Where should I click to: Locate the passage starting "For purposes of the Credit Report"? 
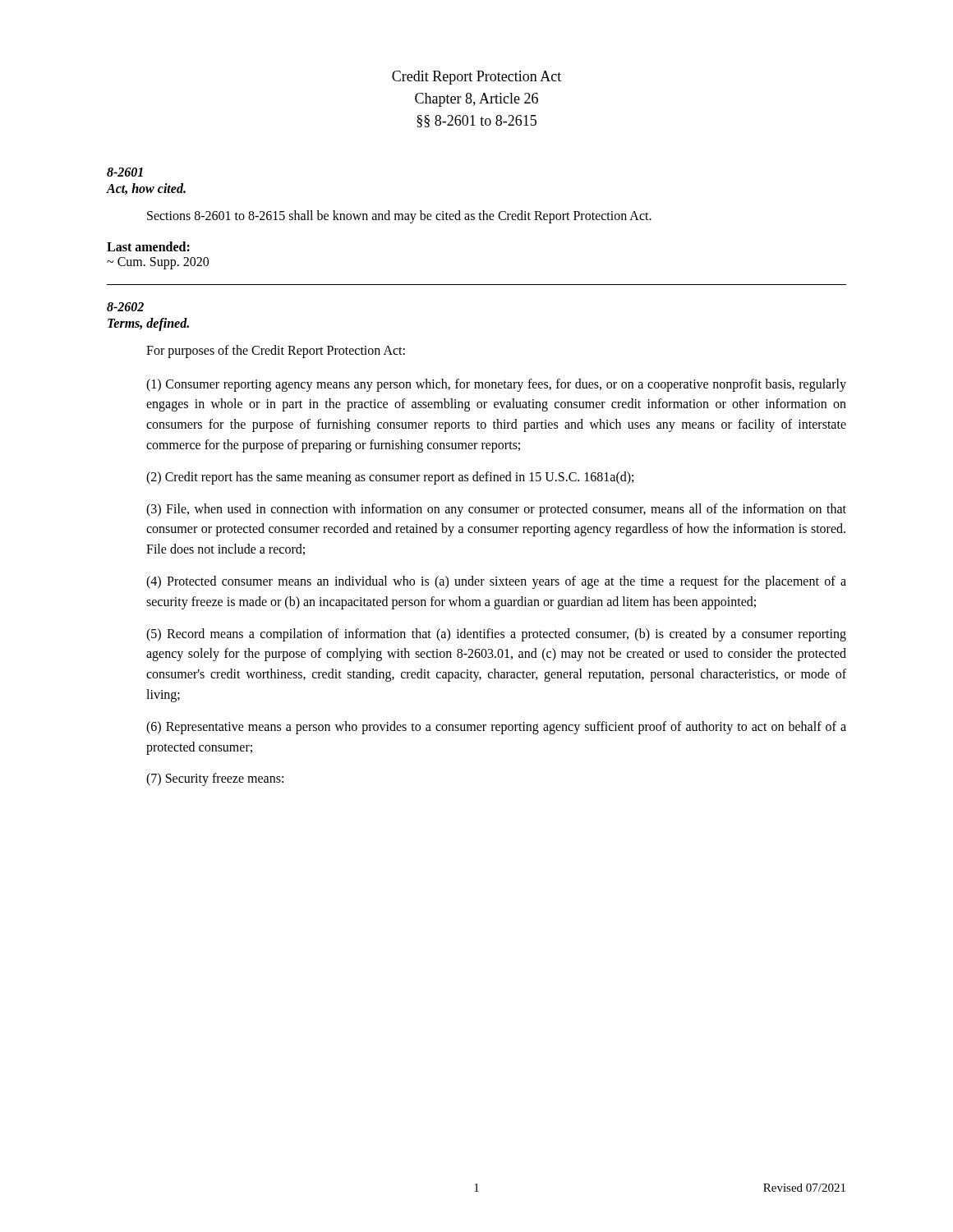(x=276, y=350)
